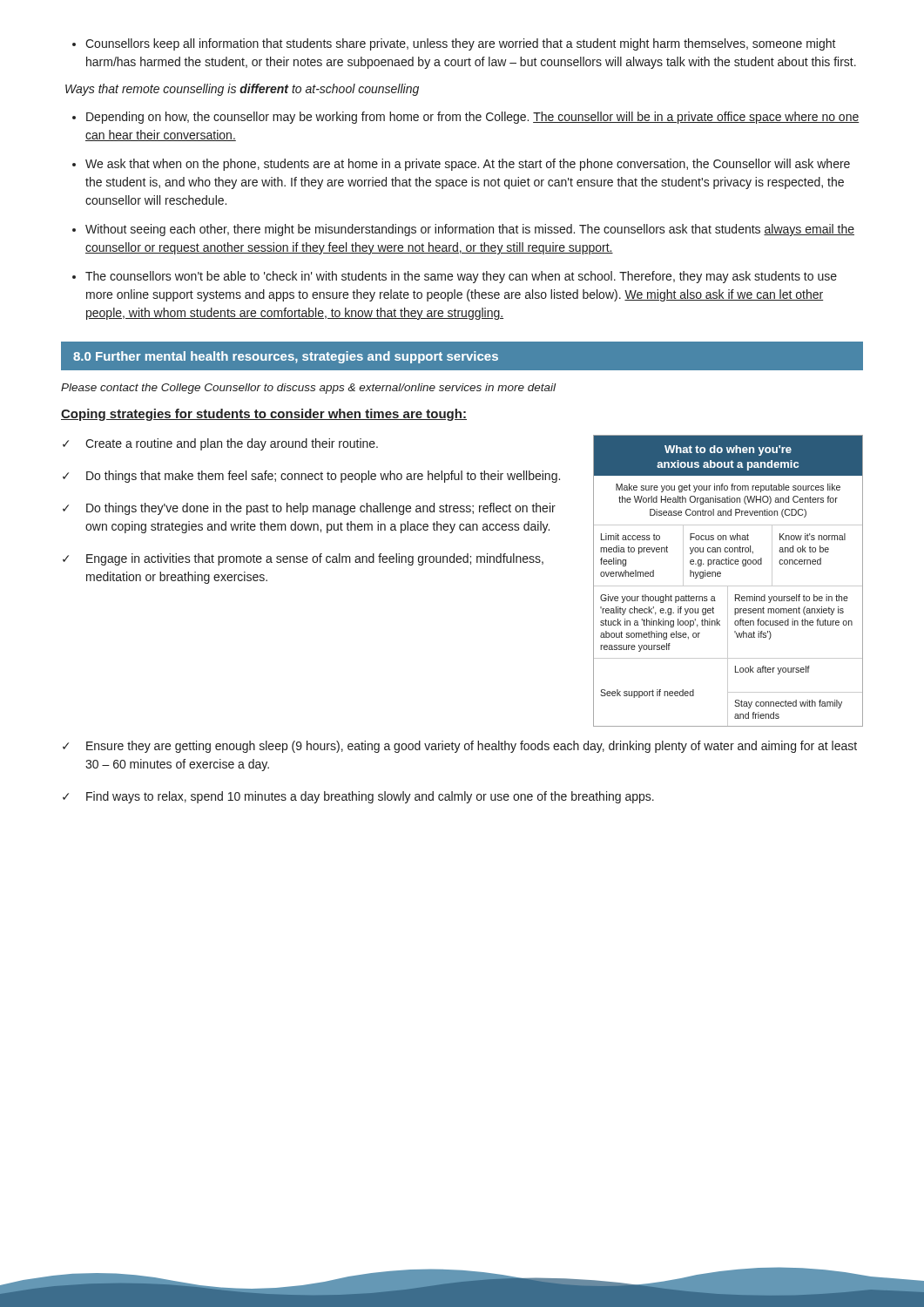The width and height of the screenshot is (924, 1307).
Task: Click the passage that begins "✓ Find ways to relax, spend 10 minutes"
Action: coord(358,797)
